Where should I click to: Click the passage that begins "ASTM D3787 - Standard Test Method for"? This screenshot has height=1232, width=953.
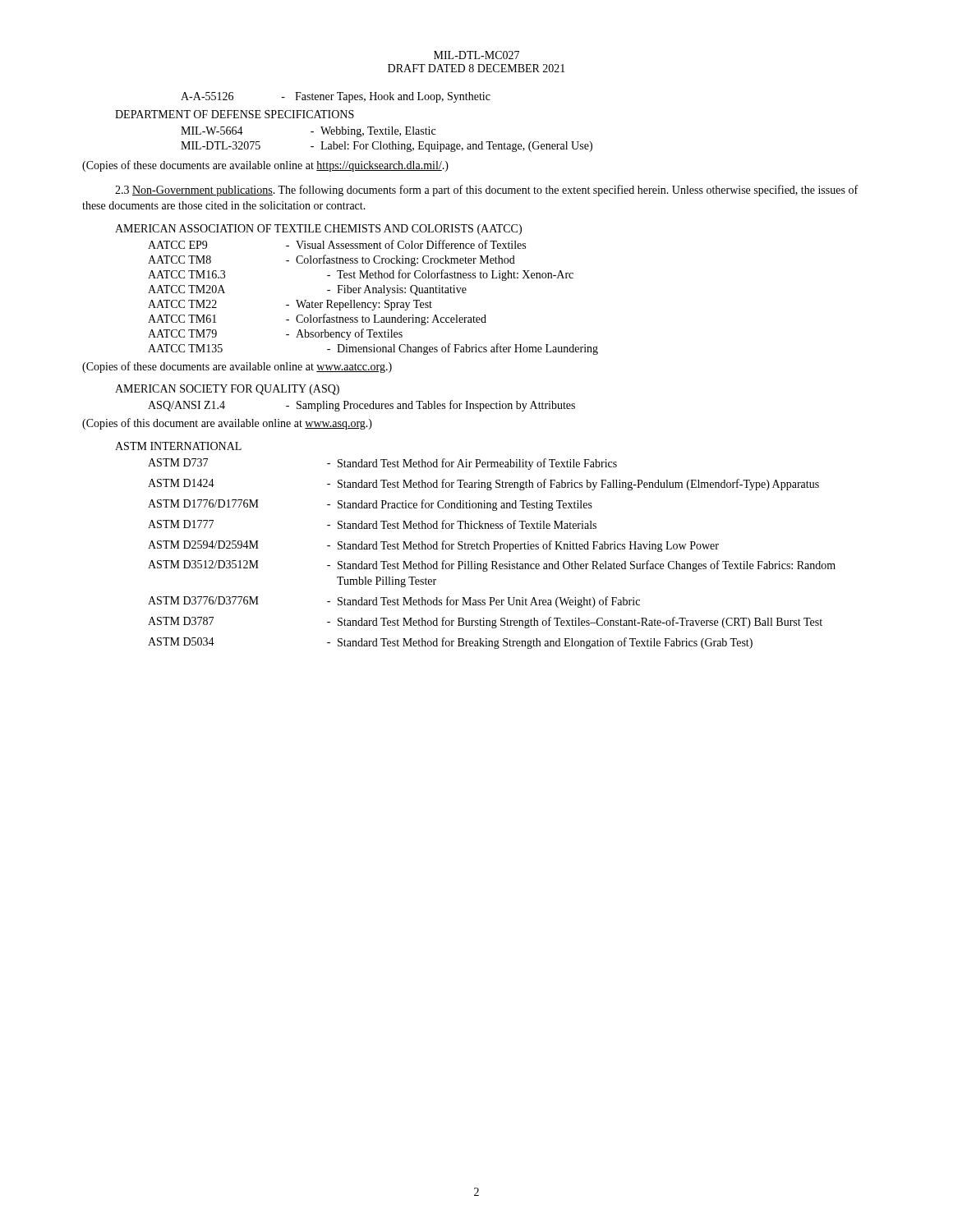[x=509, y=623]
